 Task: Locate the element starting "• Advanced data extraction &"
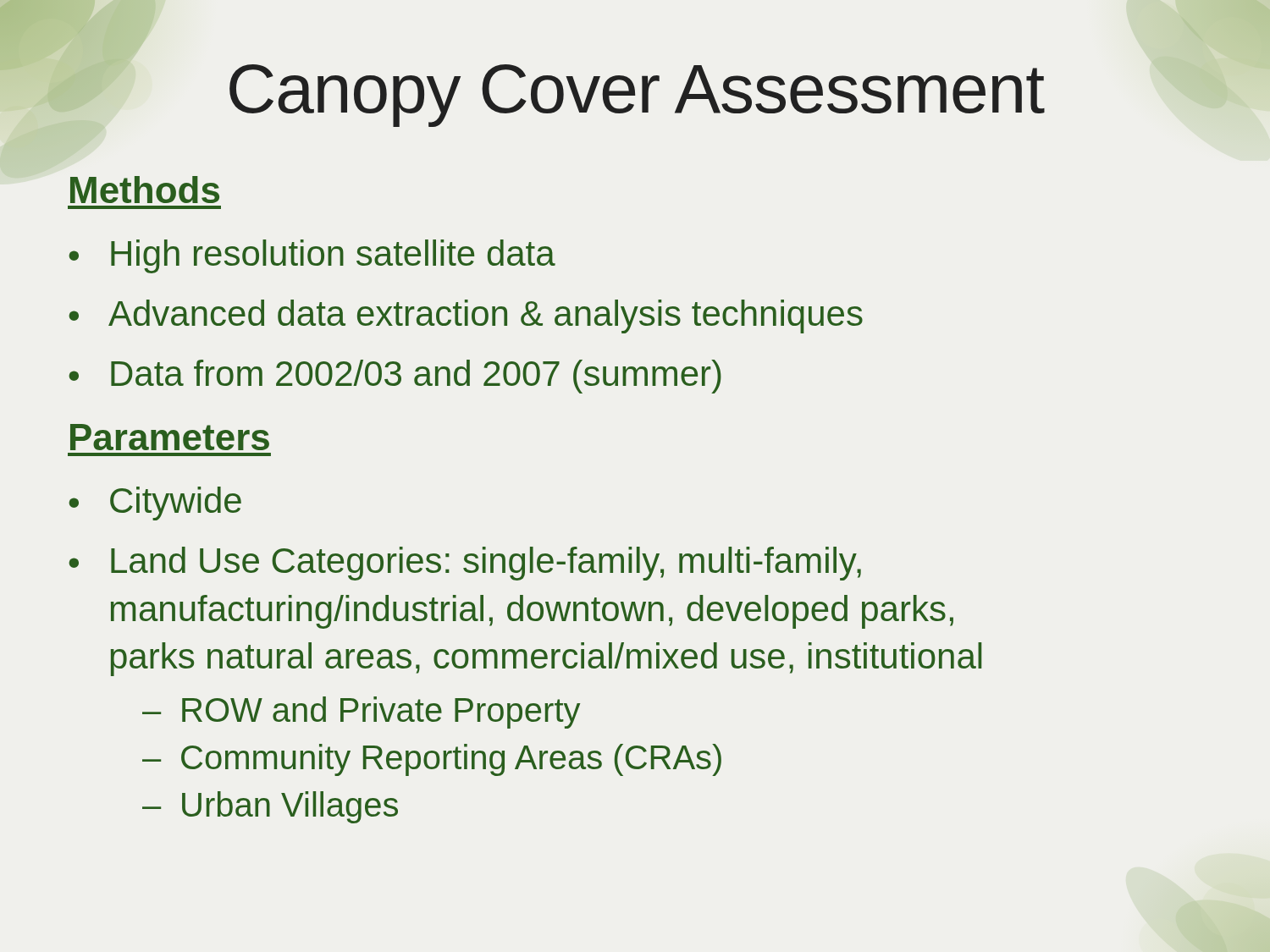pos(635,315)
